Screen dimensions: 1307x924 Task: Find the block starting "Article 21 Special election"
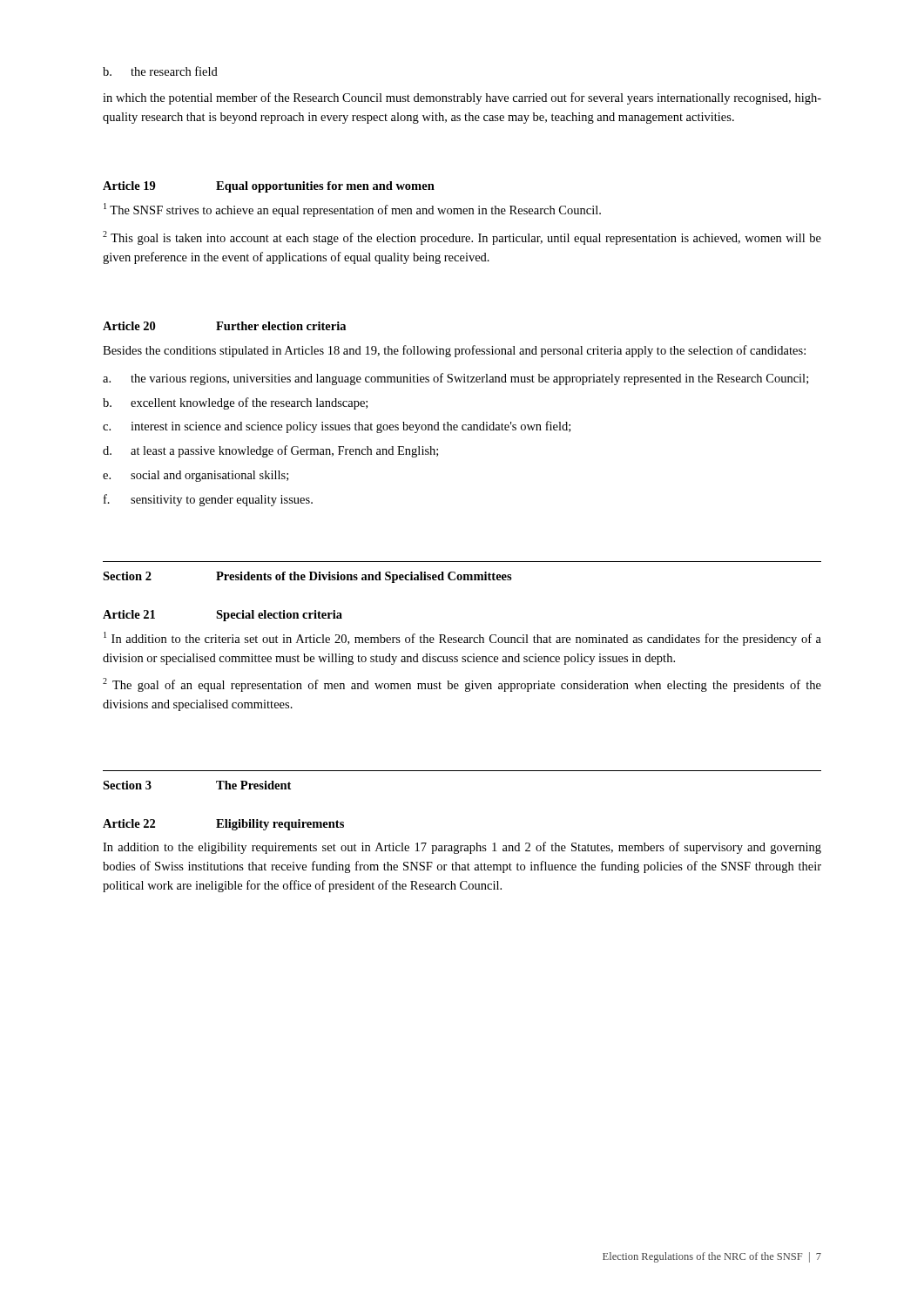222,615
